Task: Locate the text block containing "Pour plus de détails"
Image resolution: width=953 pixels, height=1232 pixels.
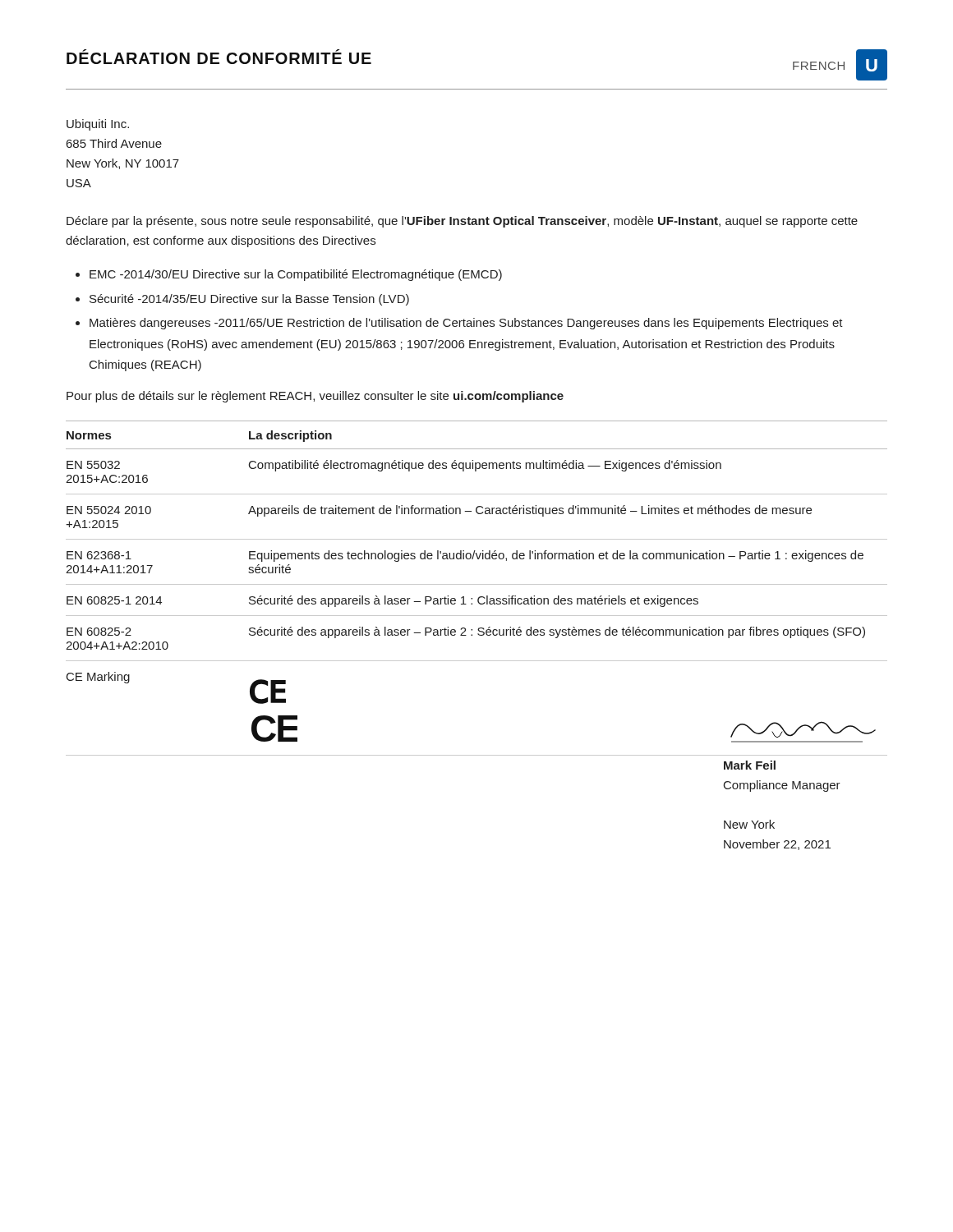Action: click(x=315, y=395)
